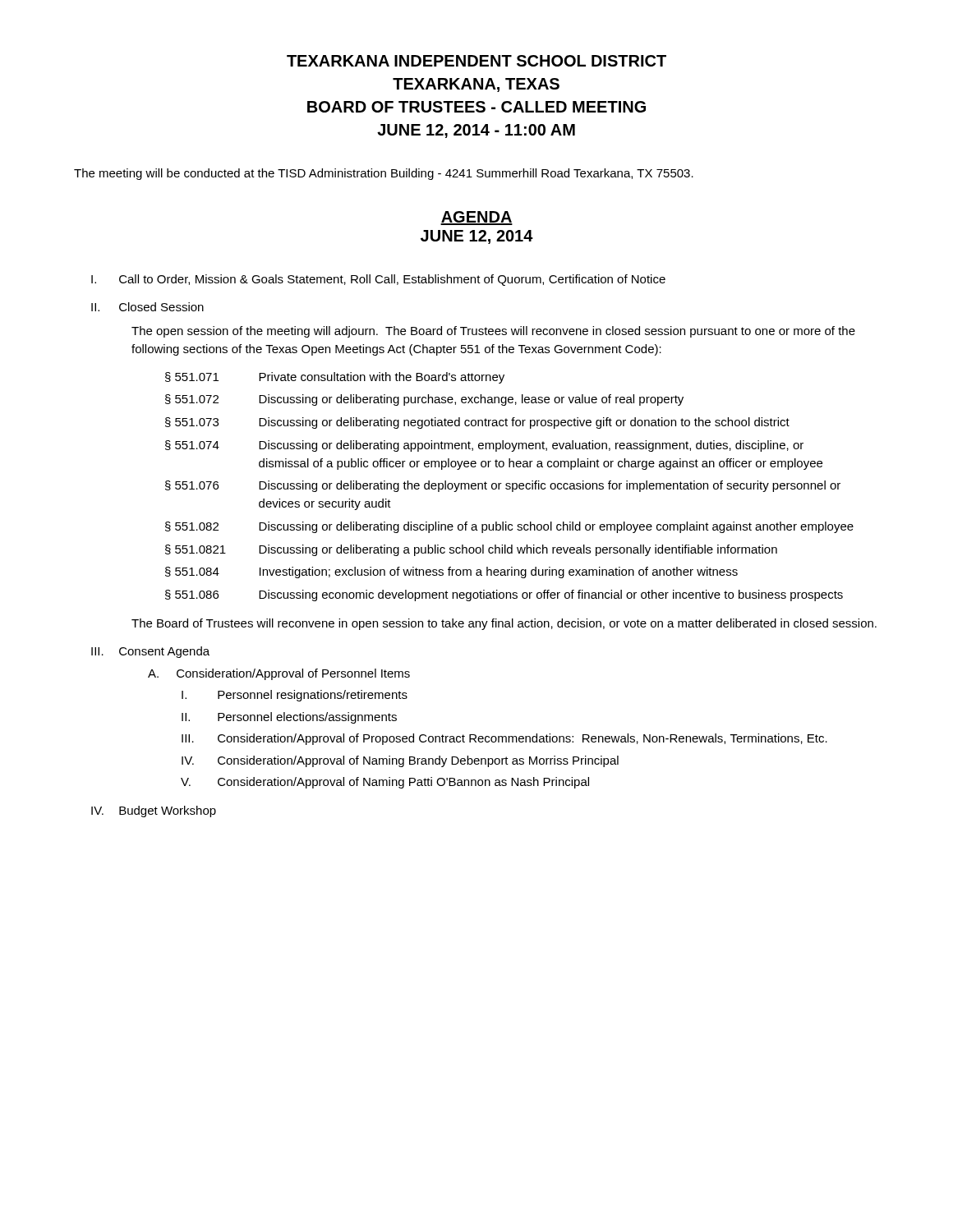Navigate to the text block starting "III. Consent Agenda"

tap(150, 652)
